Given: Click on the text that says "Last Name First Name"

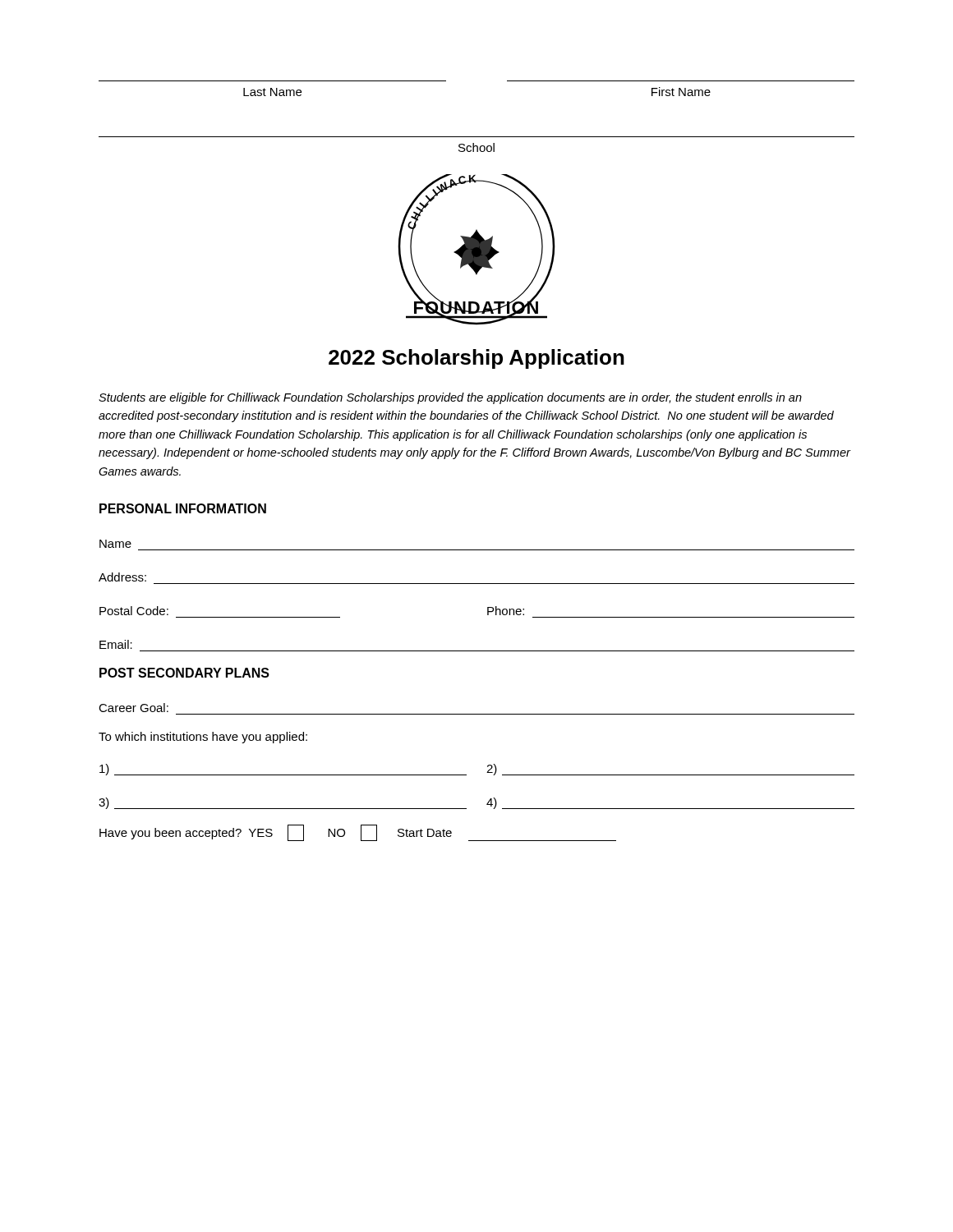Looking at the screenshot, I should 274,92.
